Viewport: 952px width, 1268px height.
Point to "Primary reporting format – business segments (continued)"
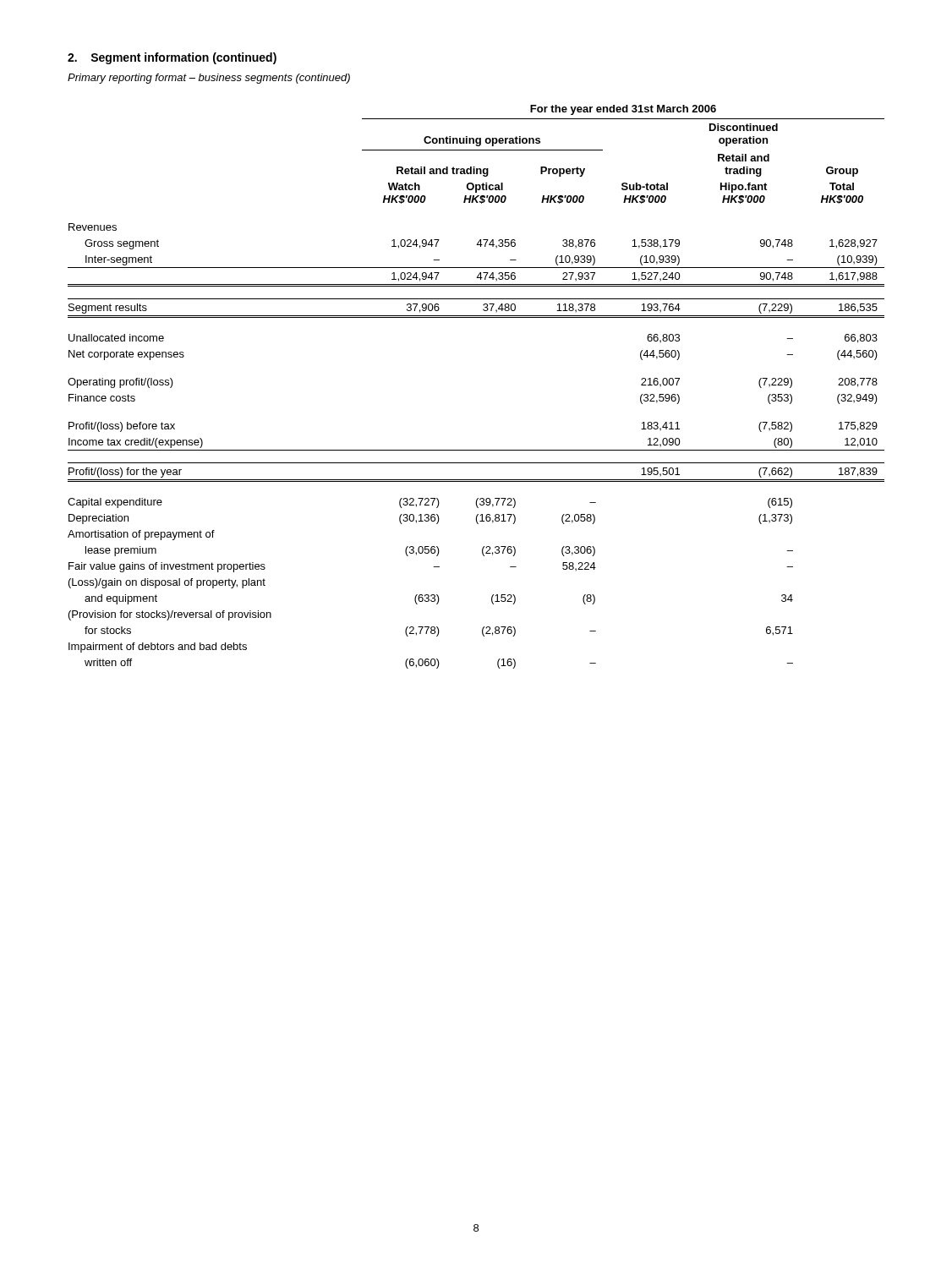pos(209,77)
